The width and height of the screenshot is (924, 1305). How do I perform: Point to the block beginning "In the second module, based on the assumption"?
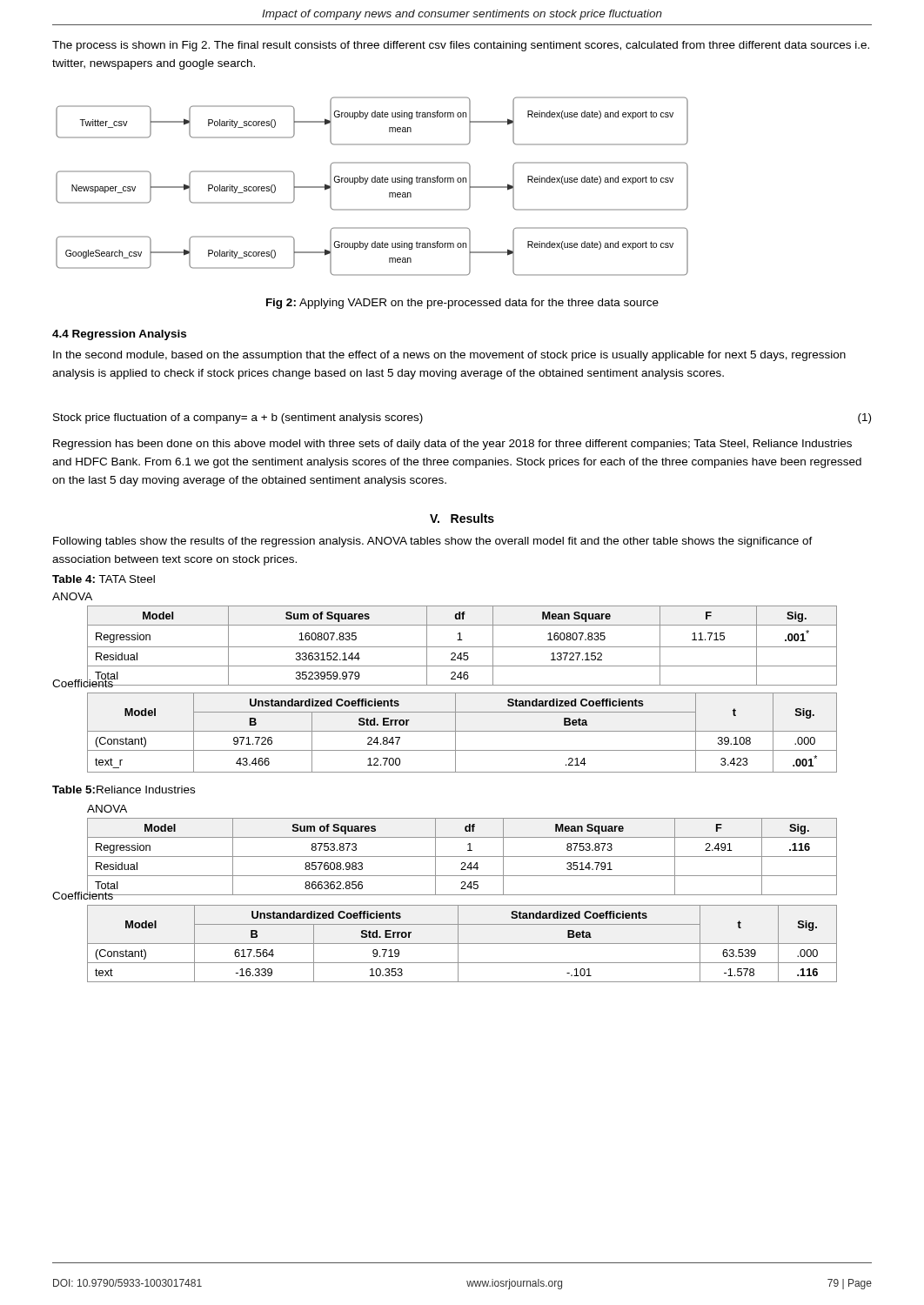pos(449,364)
